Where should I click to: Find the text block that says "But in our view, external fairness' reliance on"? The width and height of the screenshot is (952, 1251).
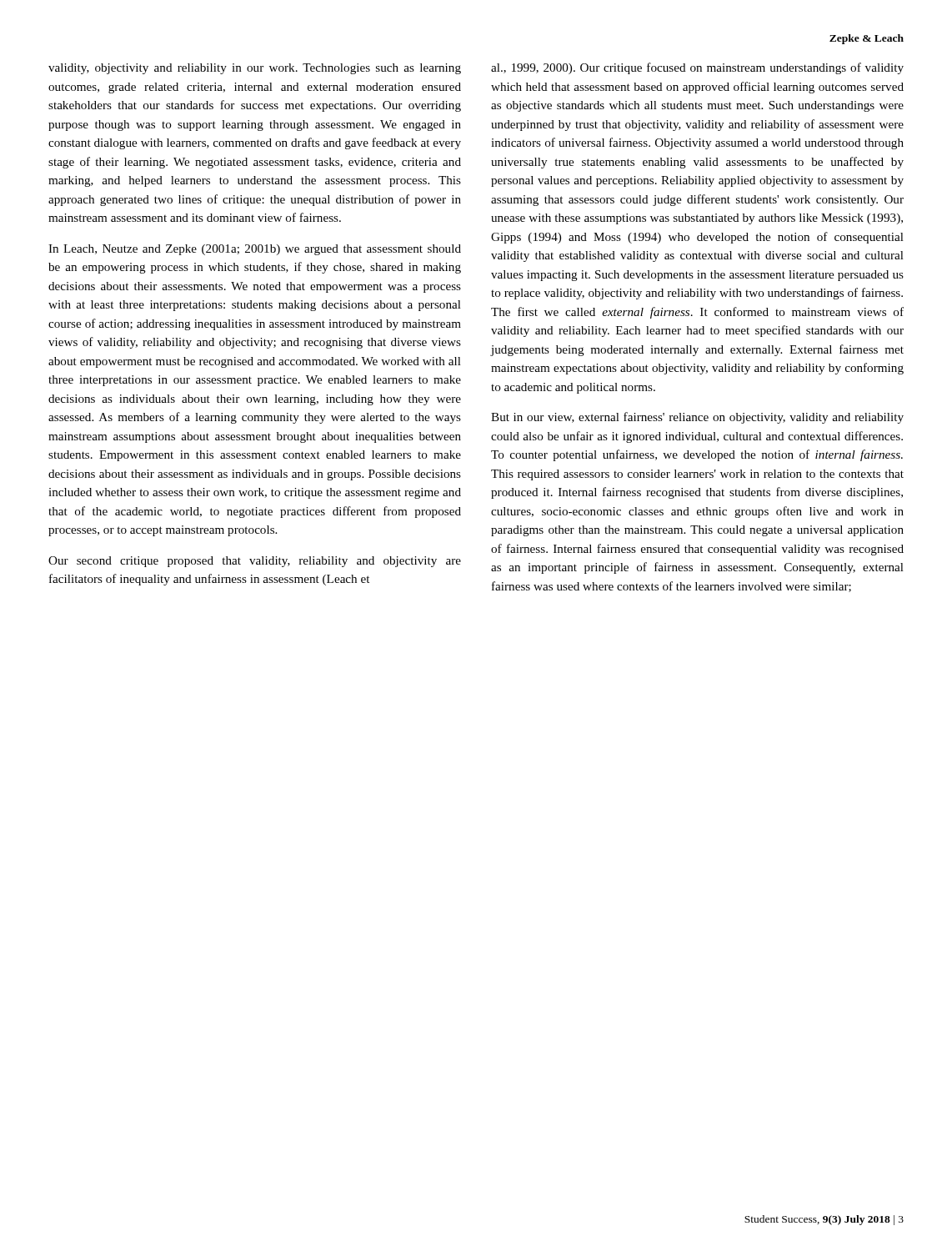click(697, 502)
